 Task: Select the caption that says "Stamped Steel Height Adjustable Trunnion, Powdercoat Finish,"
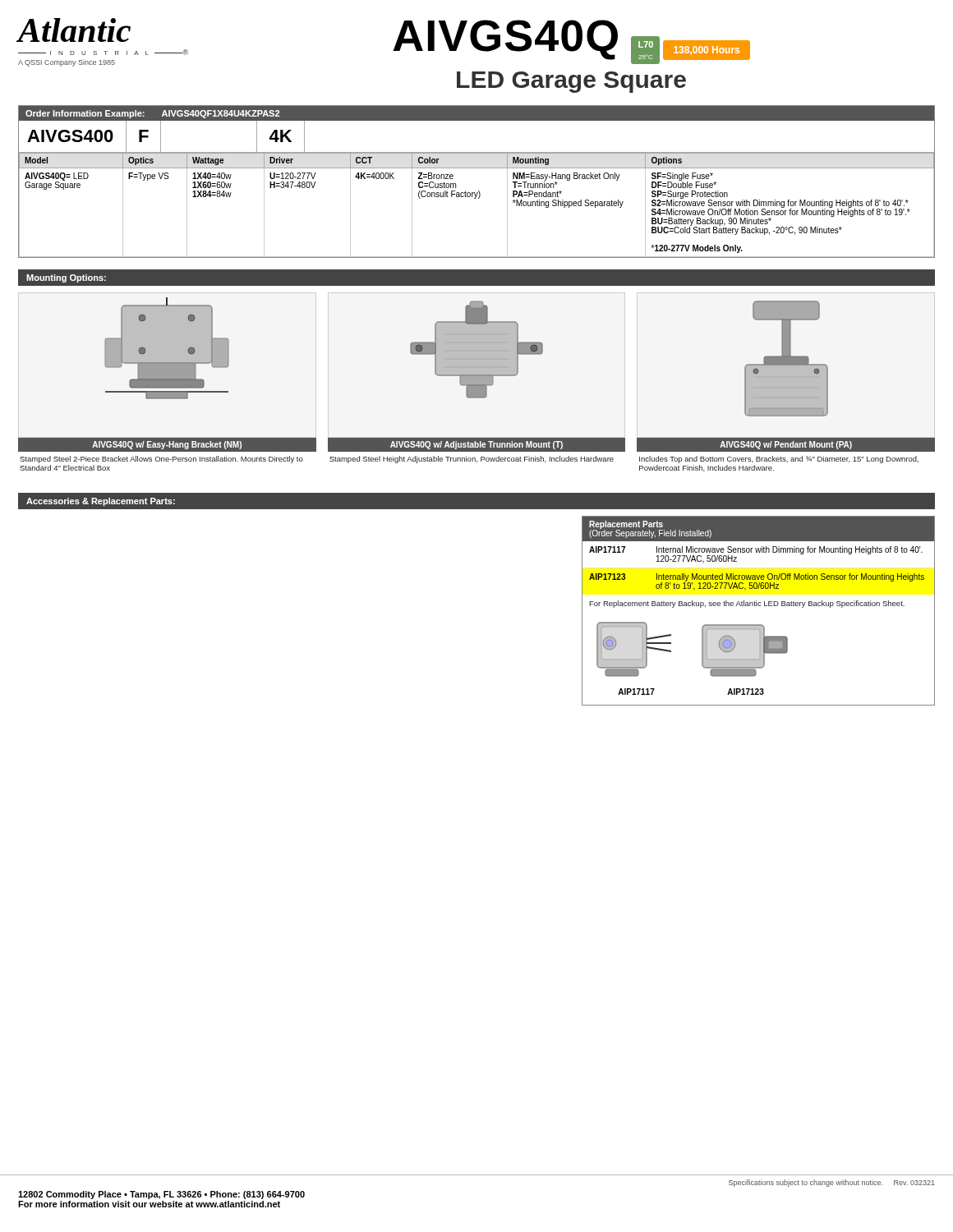coord(471,459)
